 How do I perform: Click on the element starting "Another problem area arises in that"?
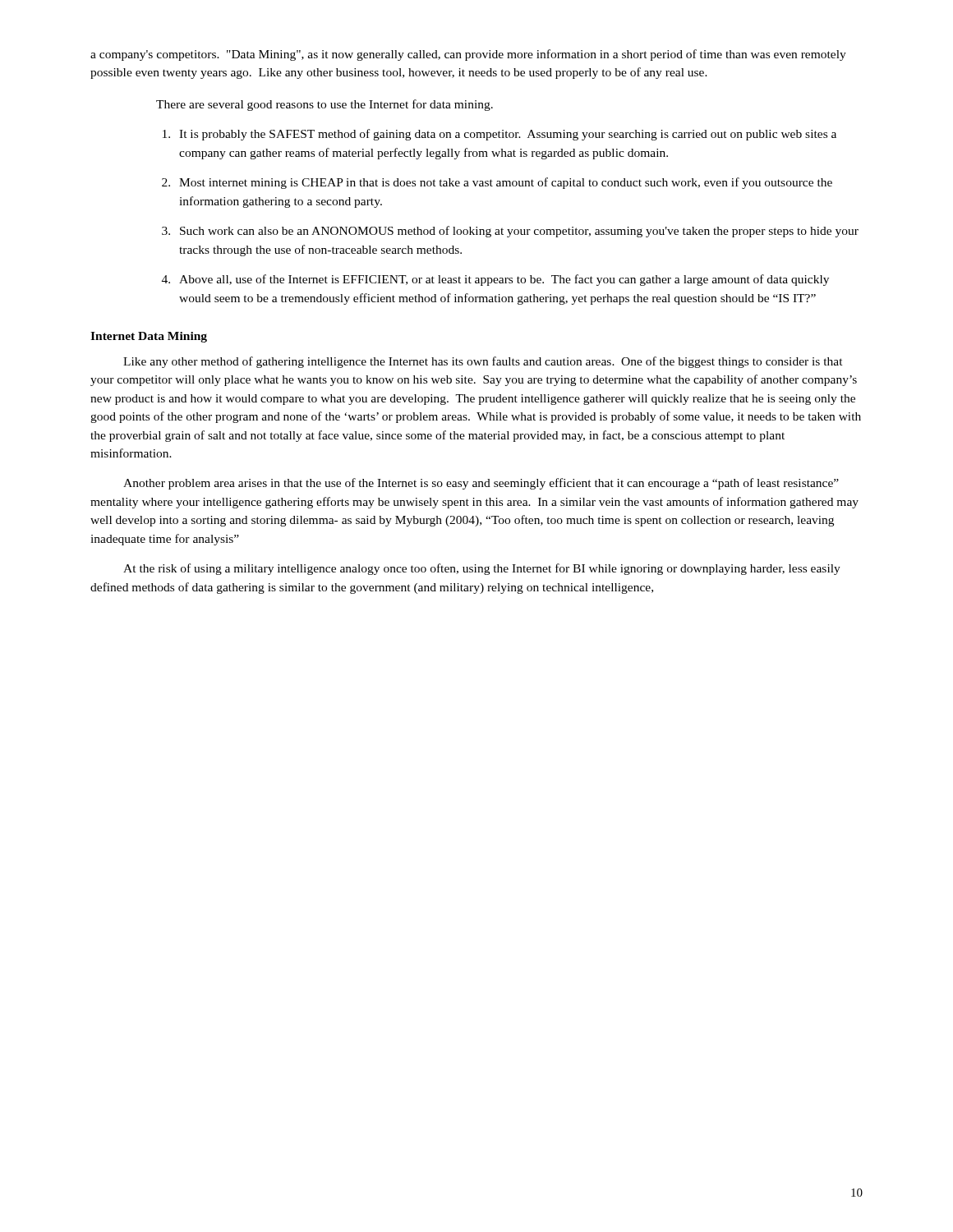474,511
